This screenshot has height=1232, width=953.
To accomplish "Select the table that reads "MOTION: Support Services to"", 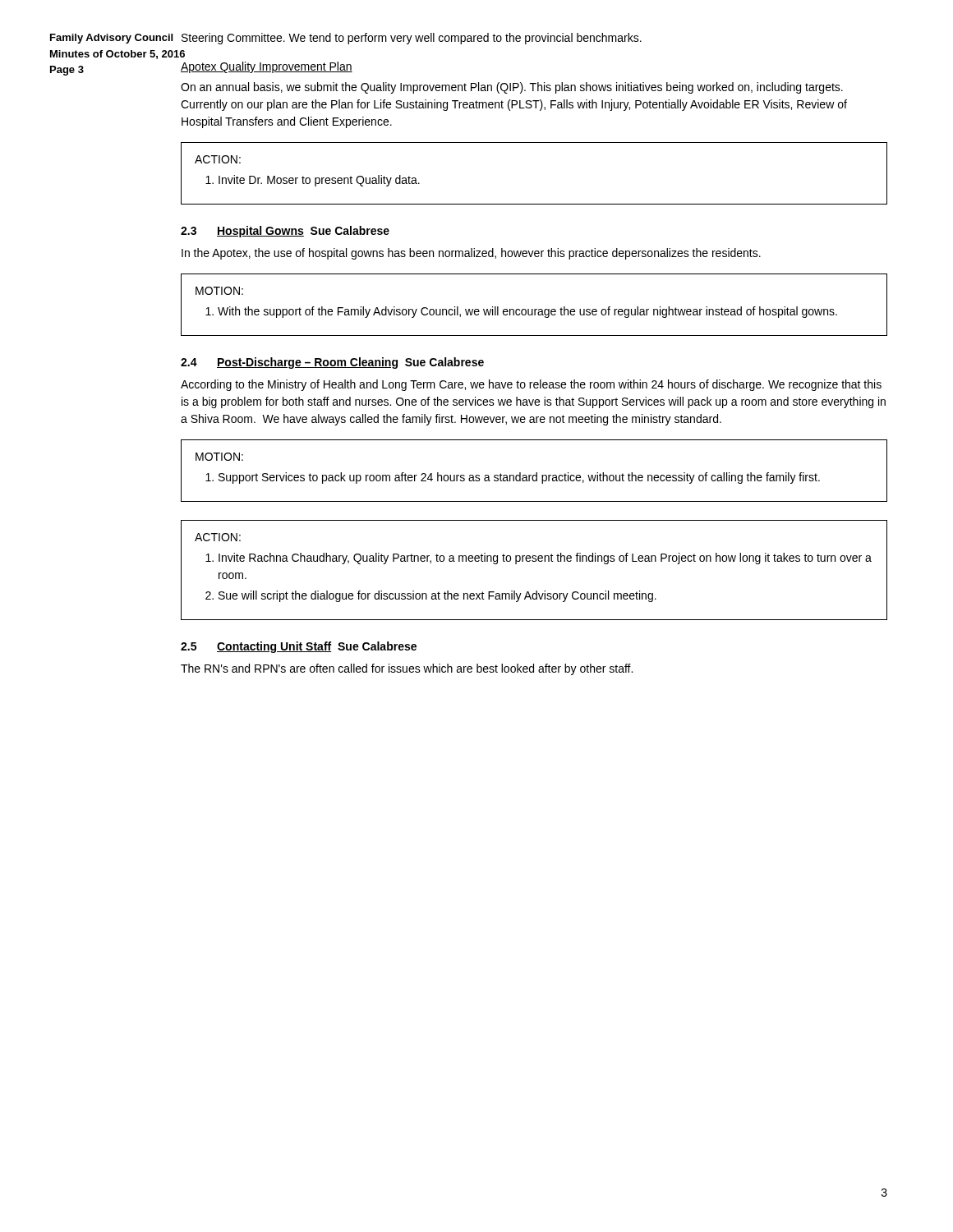I will click(x=534, y=471).
